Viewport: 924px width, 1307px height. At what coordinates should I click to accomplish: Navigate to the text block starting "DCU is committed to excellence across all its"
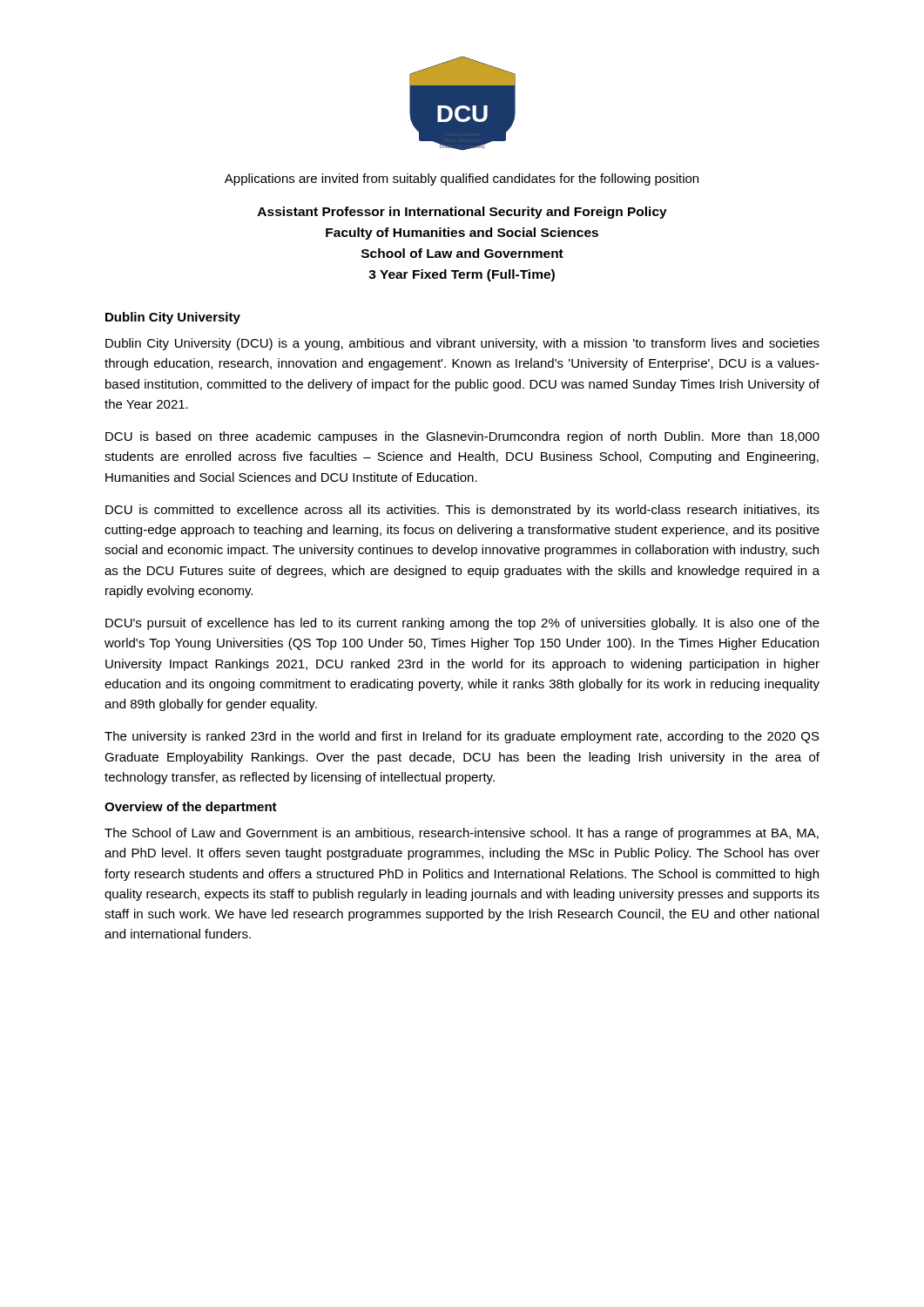pyautogui.click(x=462, y=550)
